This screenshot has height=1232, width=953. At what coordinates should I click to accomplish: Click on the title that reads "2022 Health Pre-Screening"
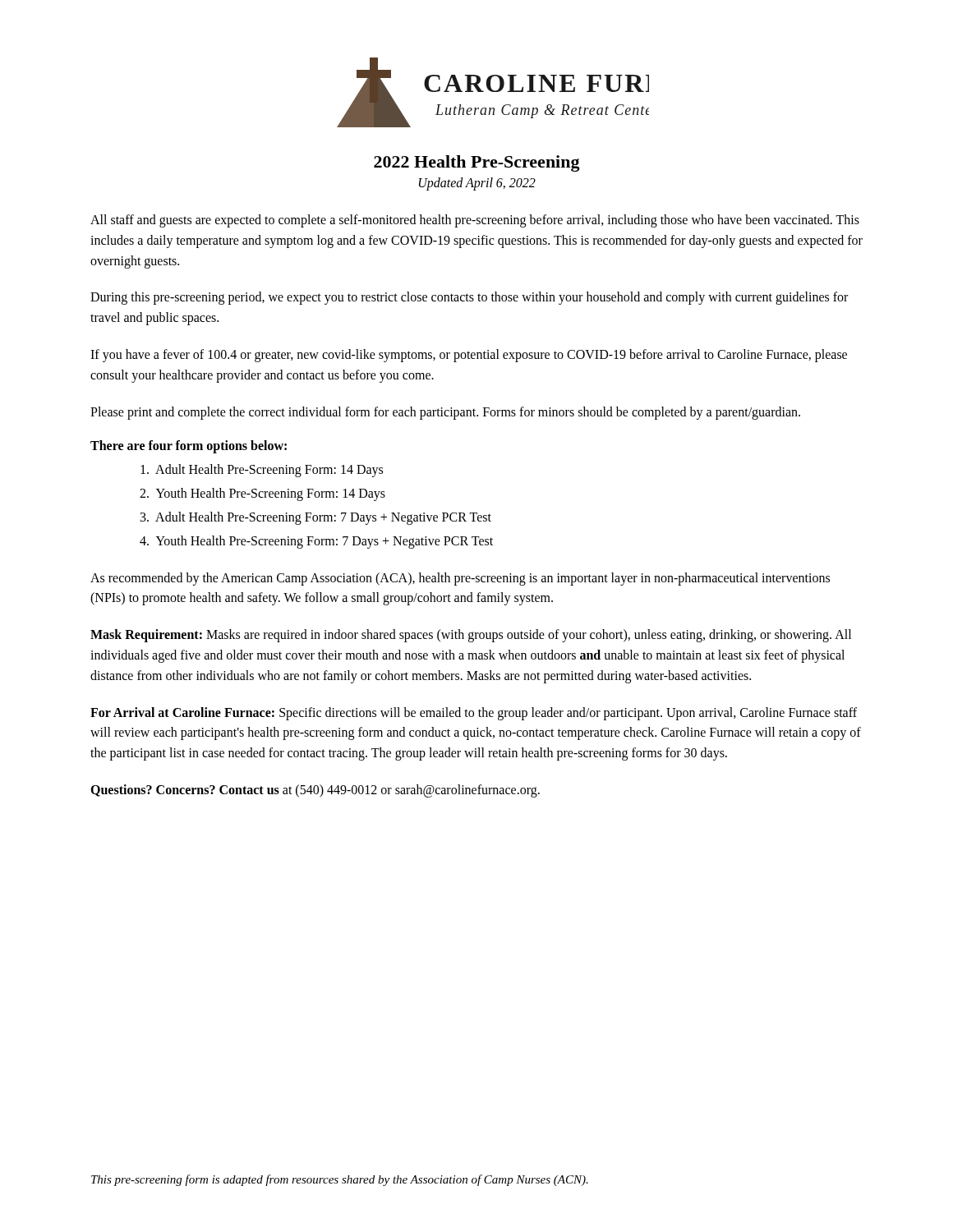(x=476, y=161)
